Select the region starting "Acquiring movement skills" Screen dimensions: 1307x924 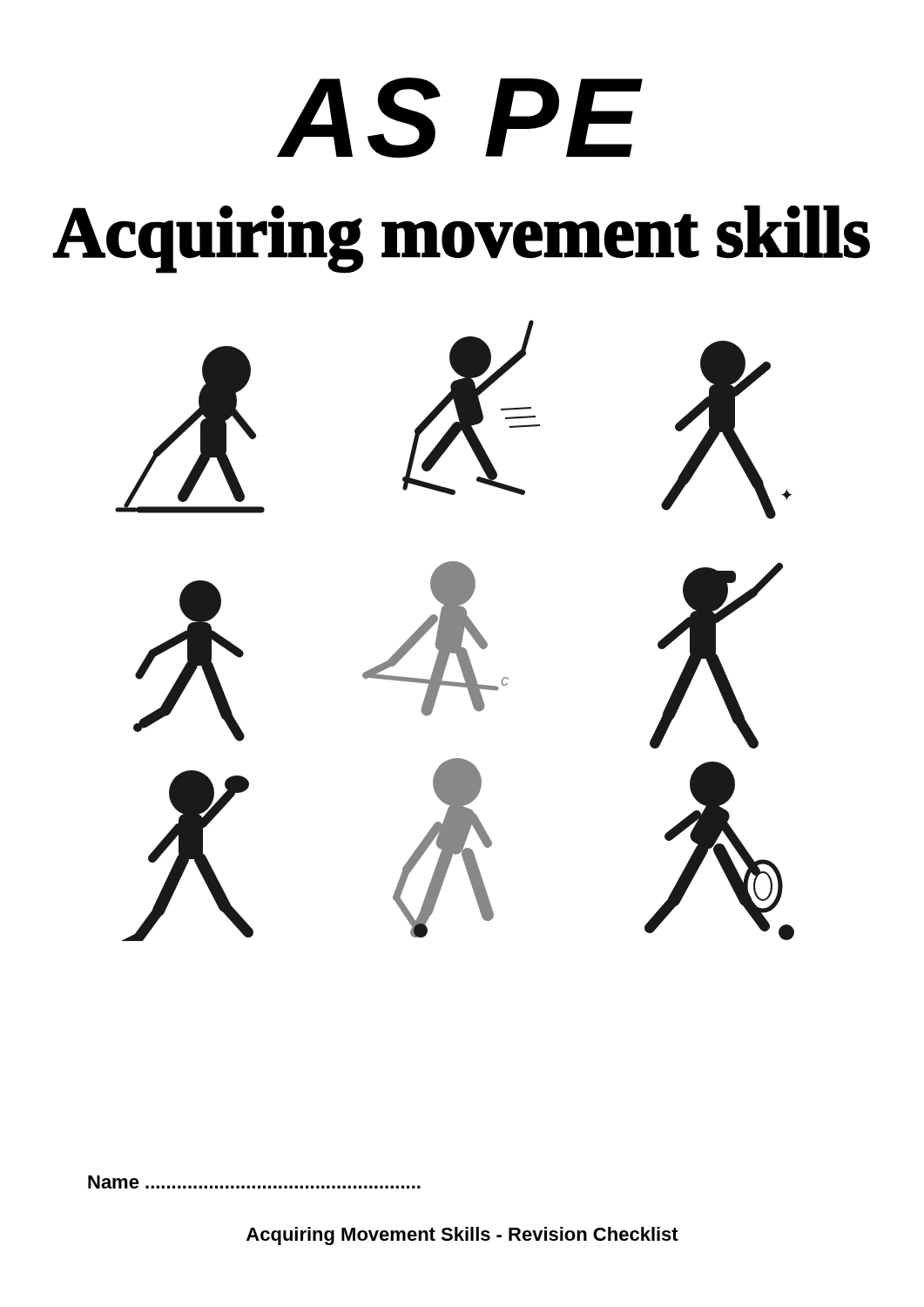[x=462, y=232]
